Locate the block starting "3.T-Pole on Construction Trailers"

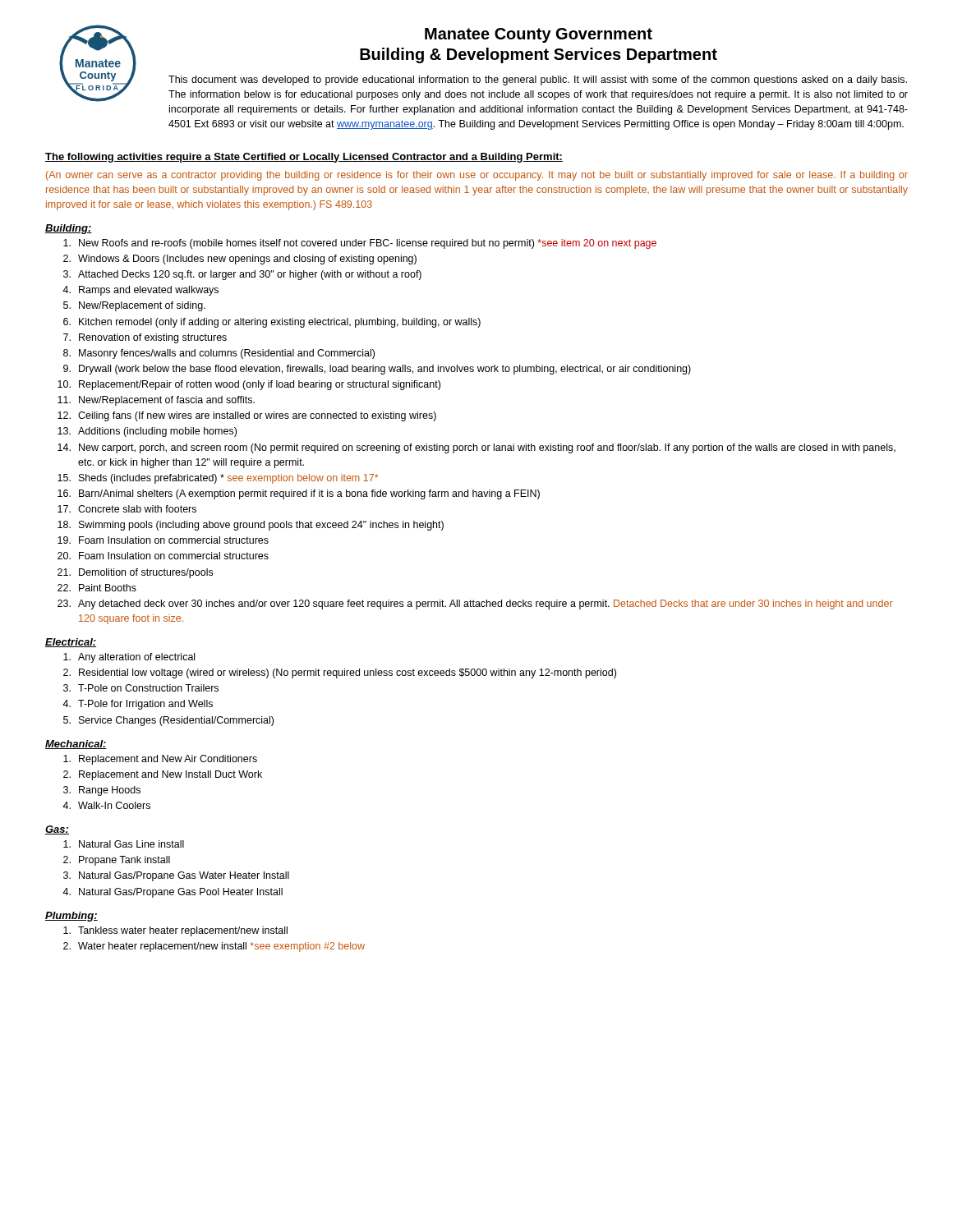tap(141, 688)
